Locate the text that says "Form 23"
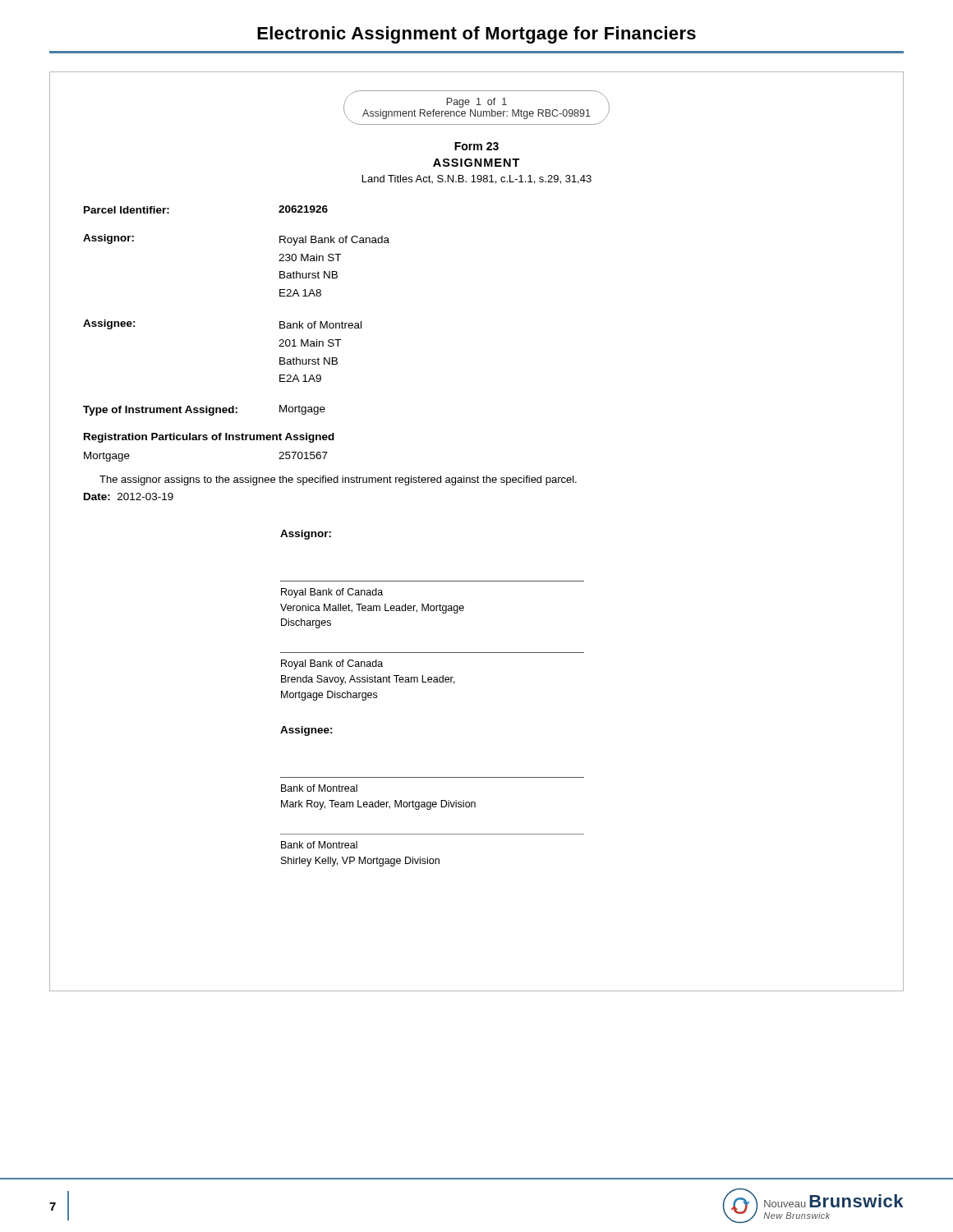The height and width of the screenshot is (1232, 953). [476, 146]
